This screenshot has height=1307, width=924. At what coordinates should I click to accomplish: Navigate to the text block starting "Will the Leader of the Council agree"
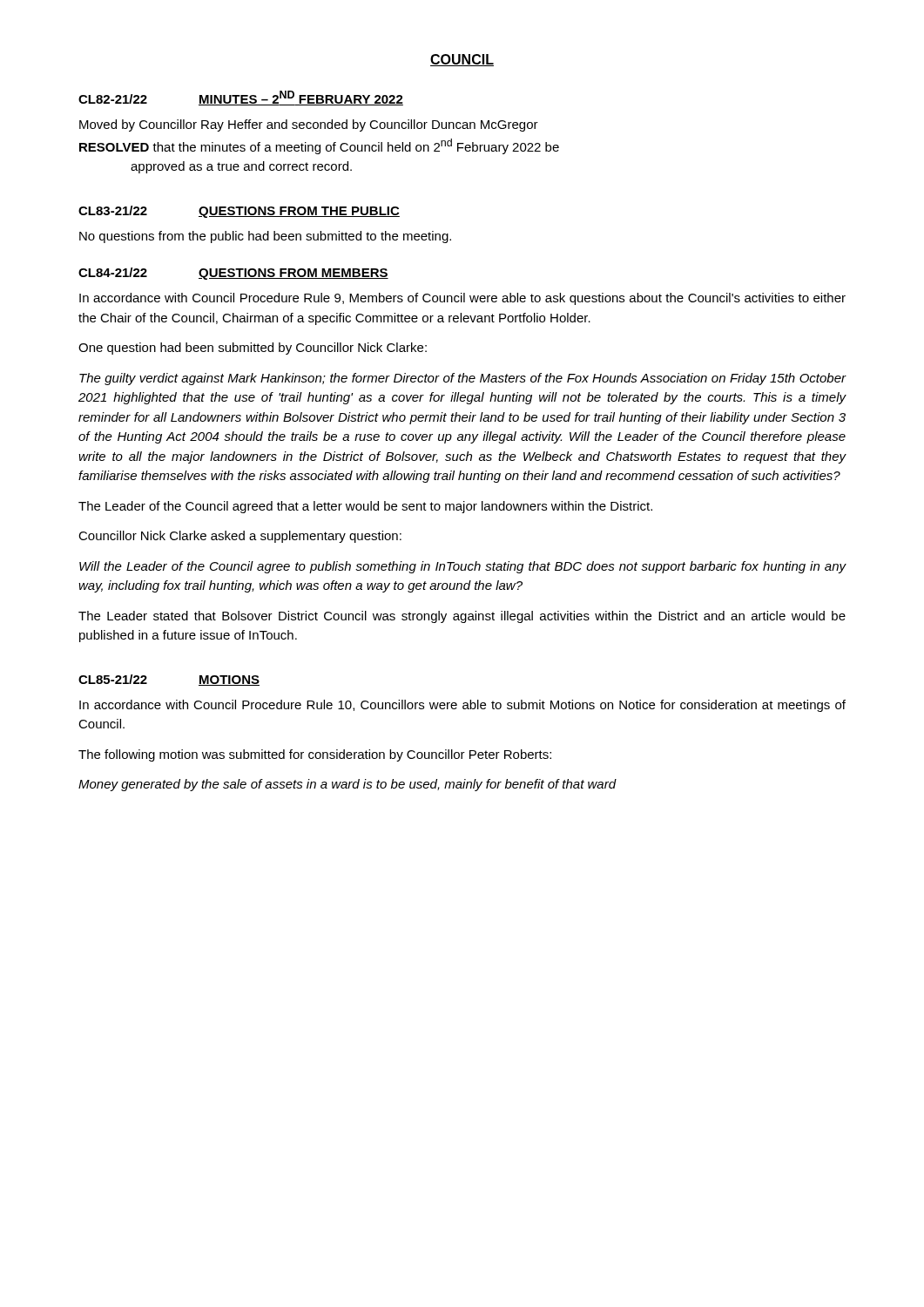pos(462,575)
